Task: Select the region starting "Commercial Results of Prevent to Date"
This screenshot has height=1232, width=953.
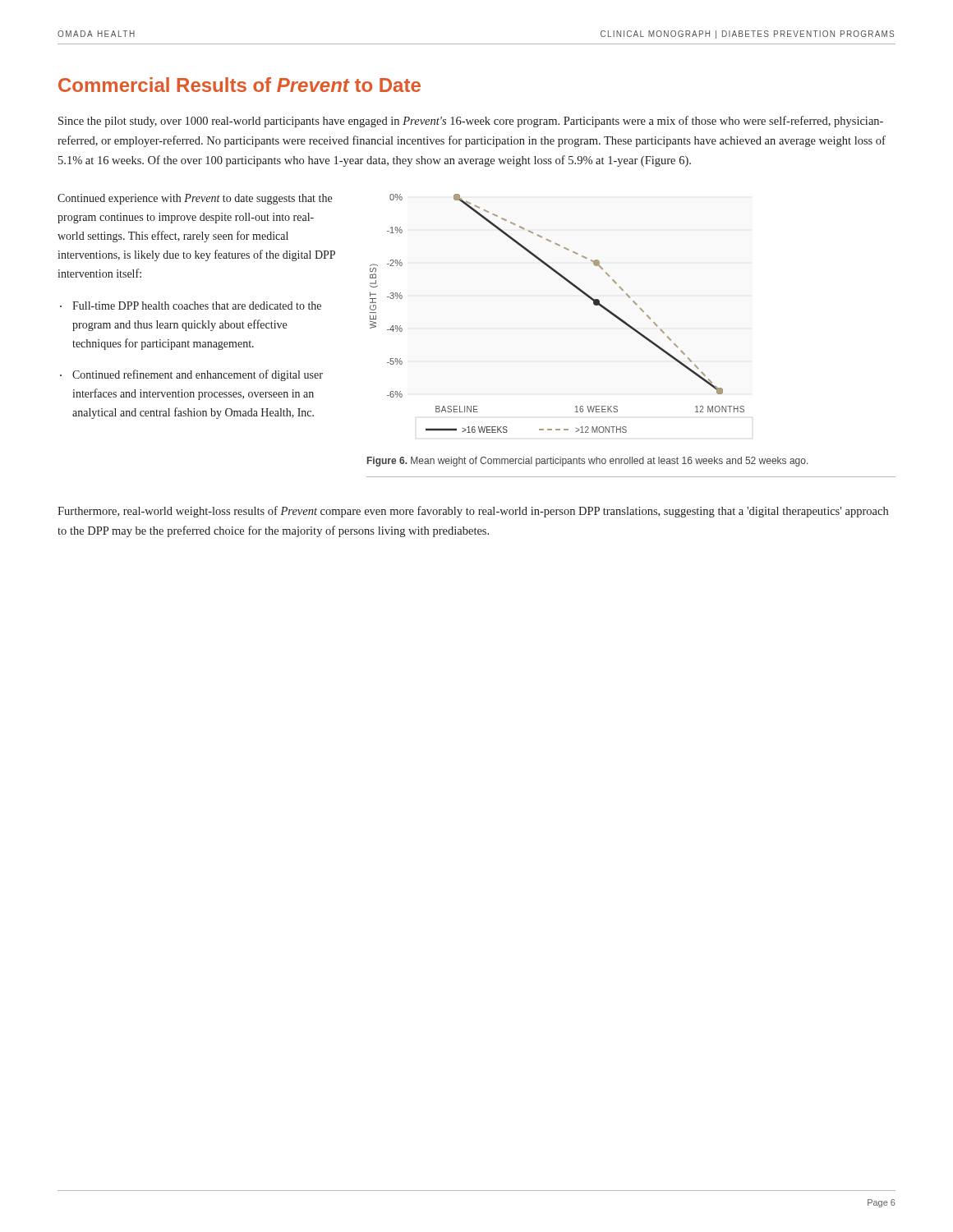Action: (x=239, y=85)
